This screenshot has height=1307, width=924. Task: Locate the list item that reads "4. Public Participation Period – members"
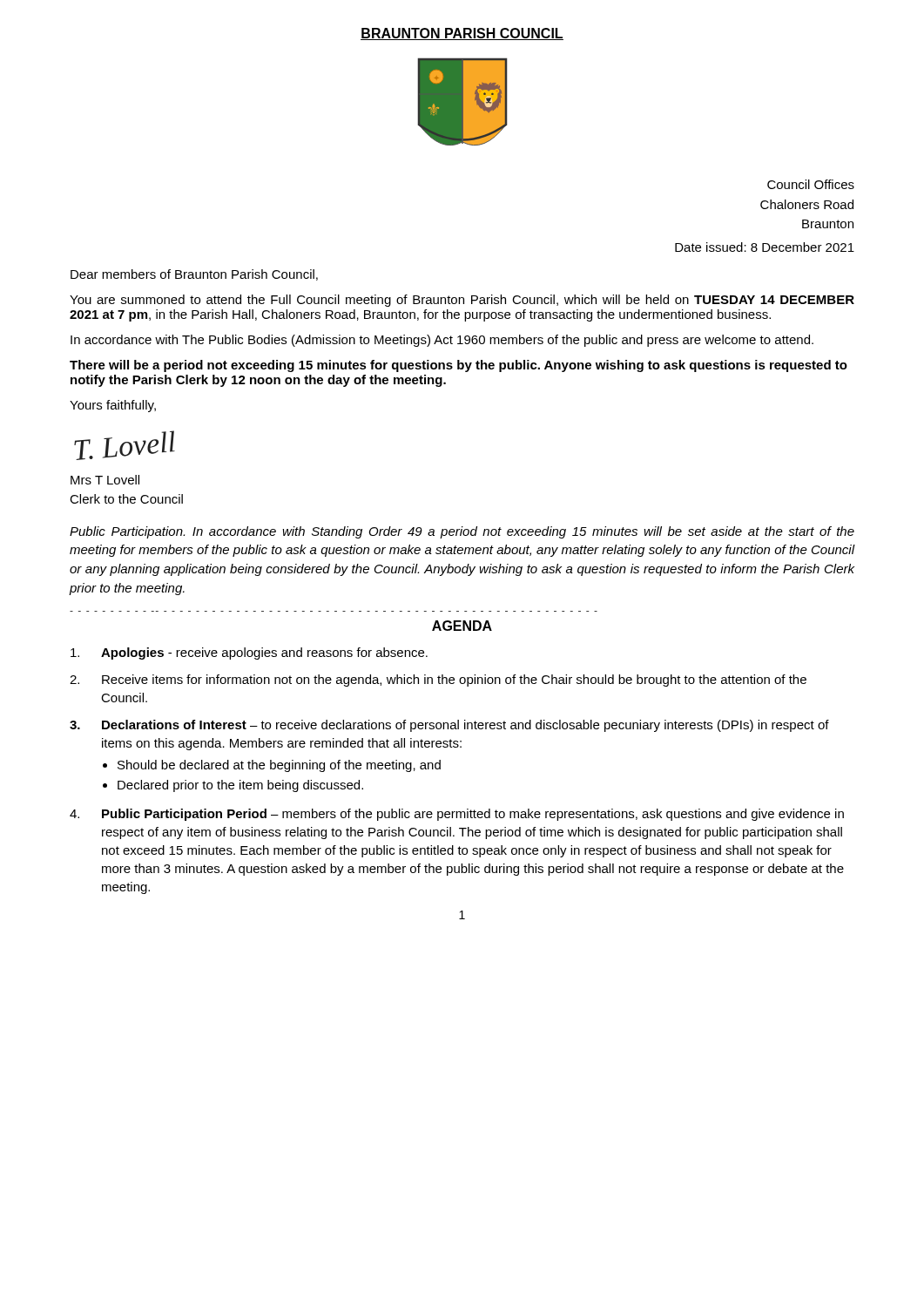coord(462,850)
